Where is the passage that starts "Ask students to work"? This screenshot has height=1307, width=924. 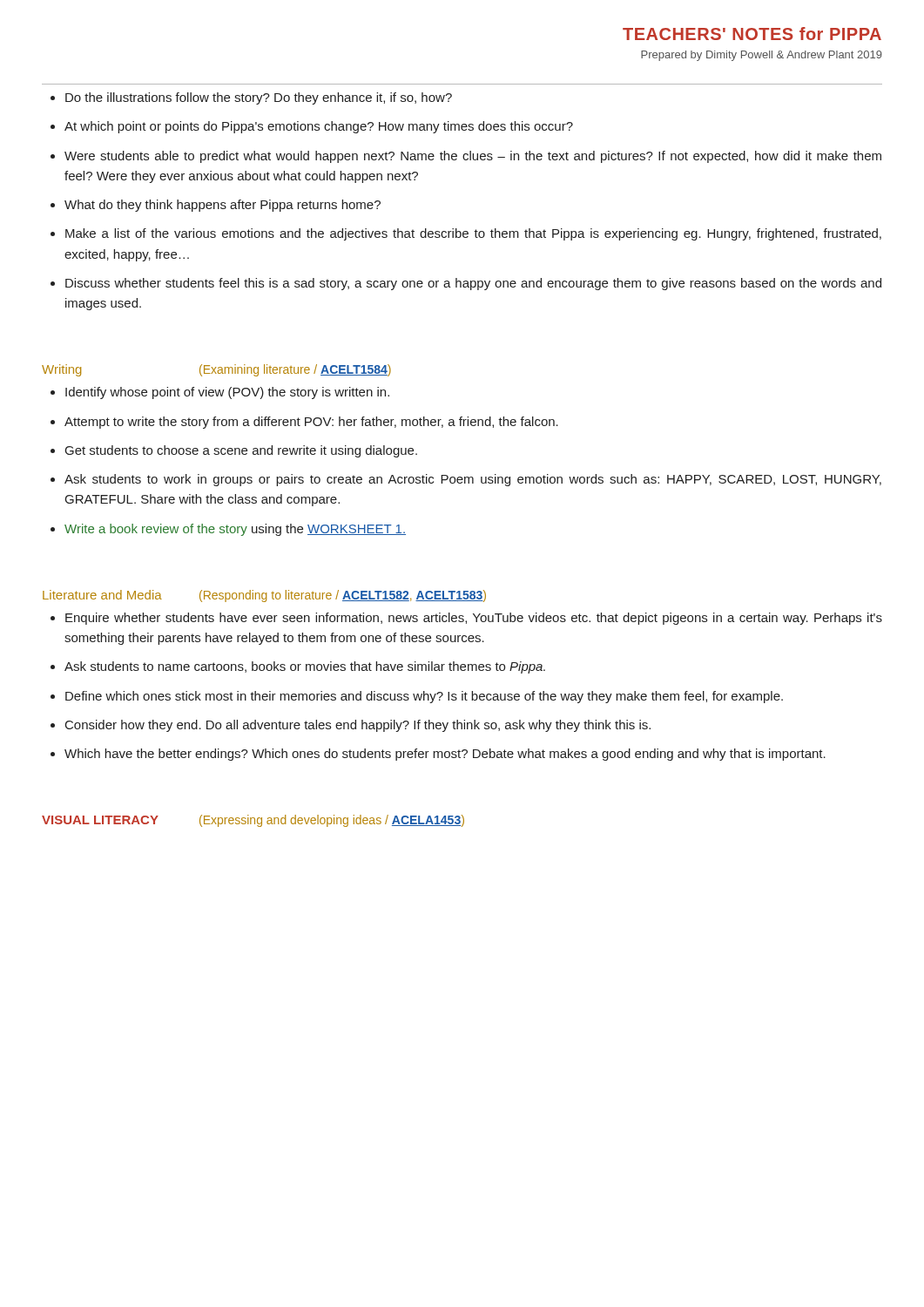click(473, 489)
